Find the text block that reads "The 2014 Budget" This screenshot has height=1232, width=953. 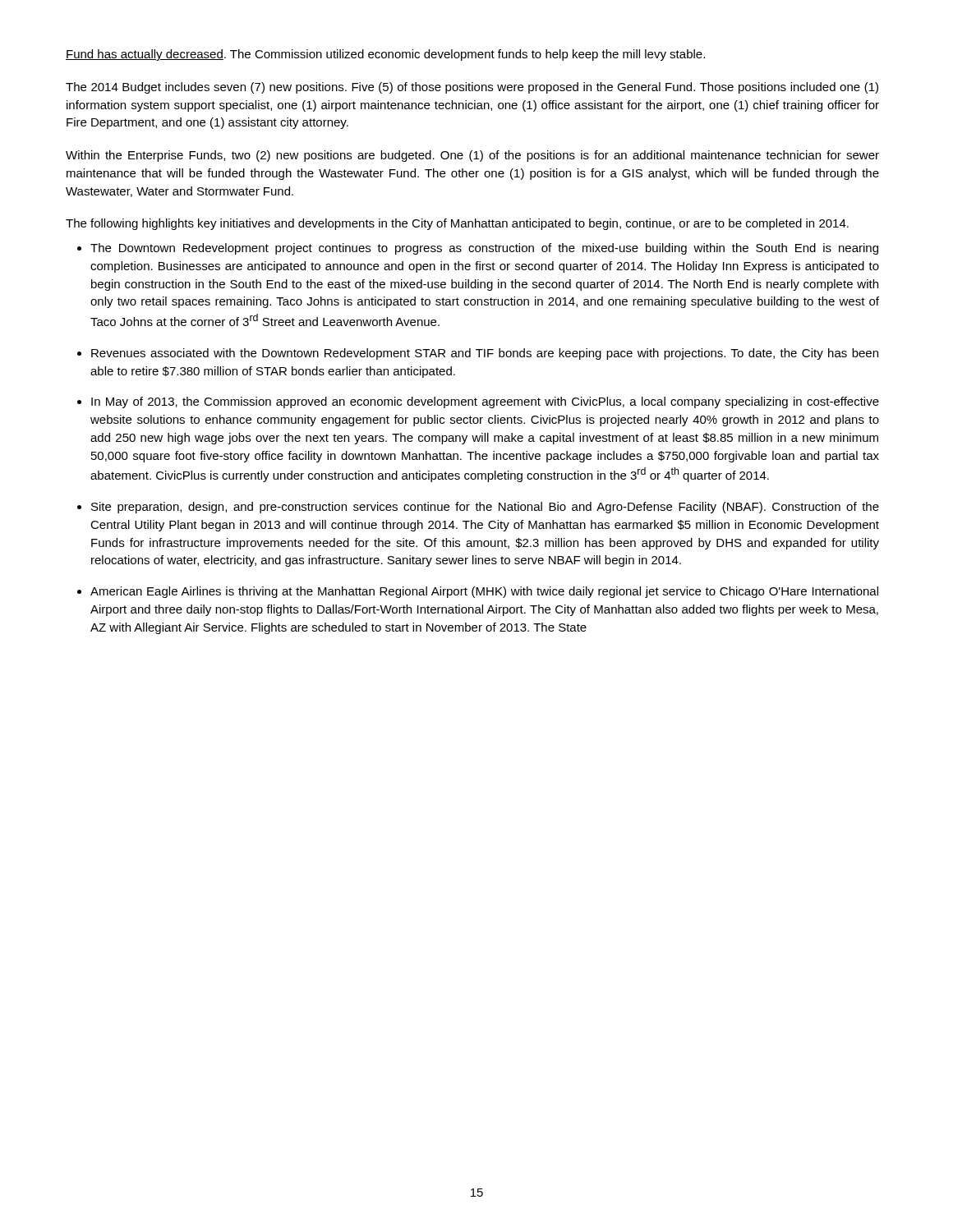[472, 104]
